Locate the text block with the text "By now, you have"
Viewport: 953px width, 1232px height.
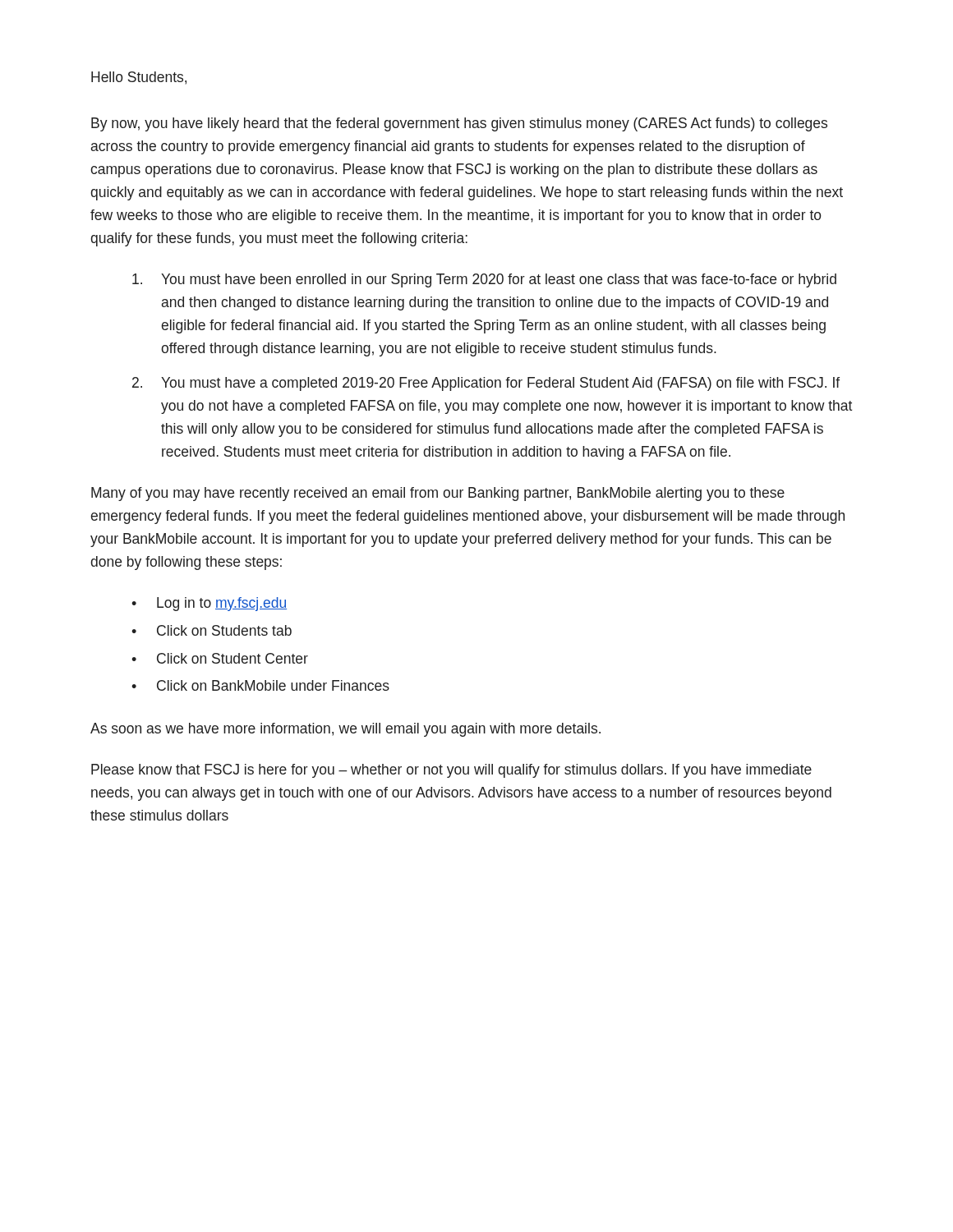click(467, 181)
